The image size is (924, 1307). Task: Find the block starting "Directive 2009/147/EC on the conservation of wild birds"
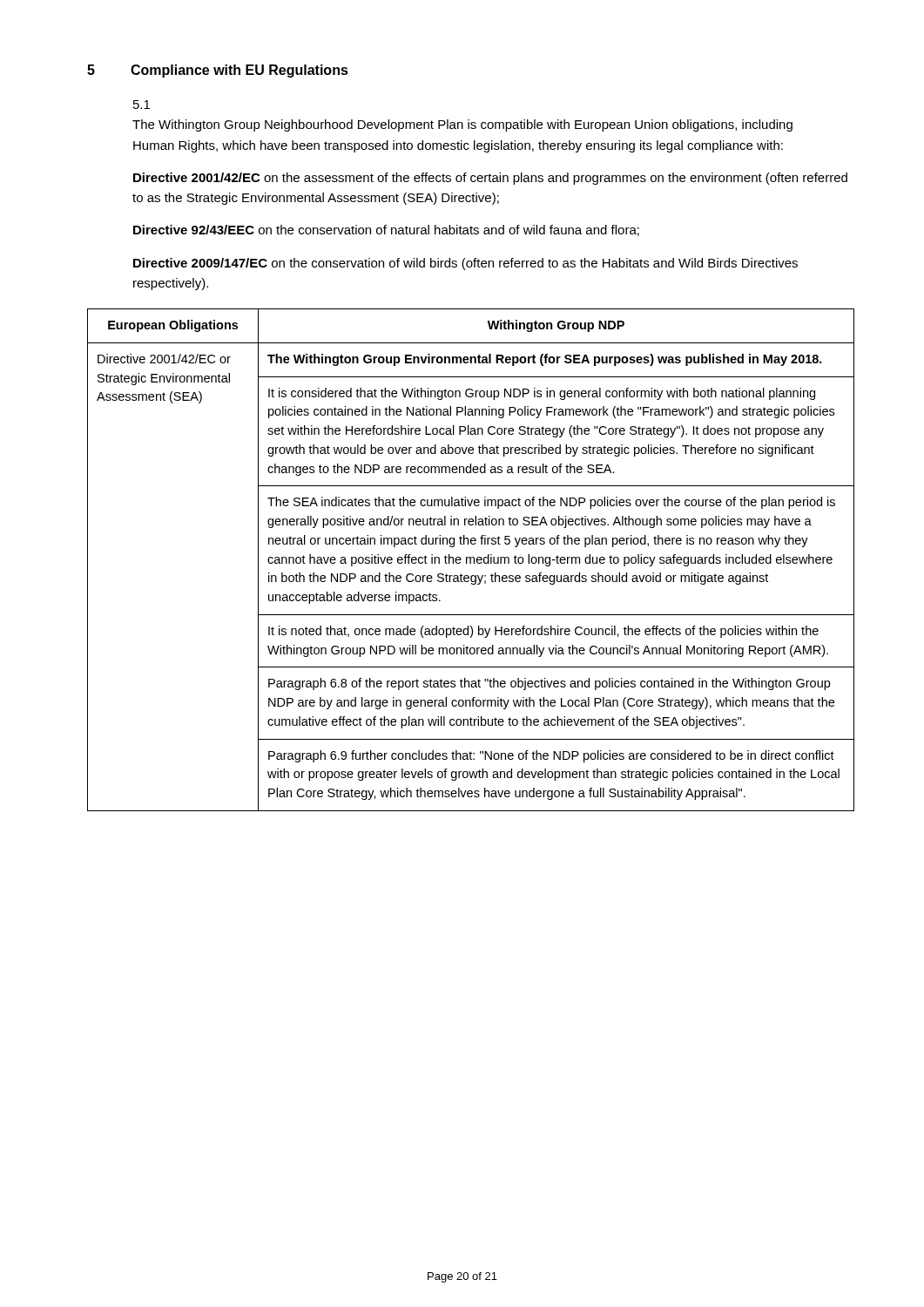click(x=465, y=272)
